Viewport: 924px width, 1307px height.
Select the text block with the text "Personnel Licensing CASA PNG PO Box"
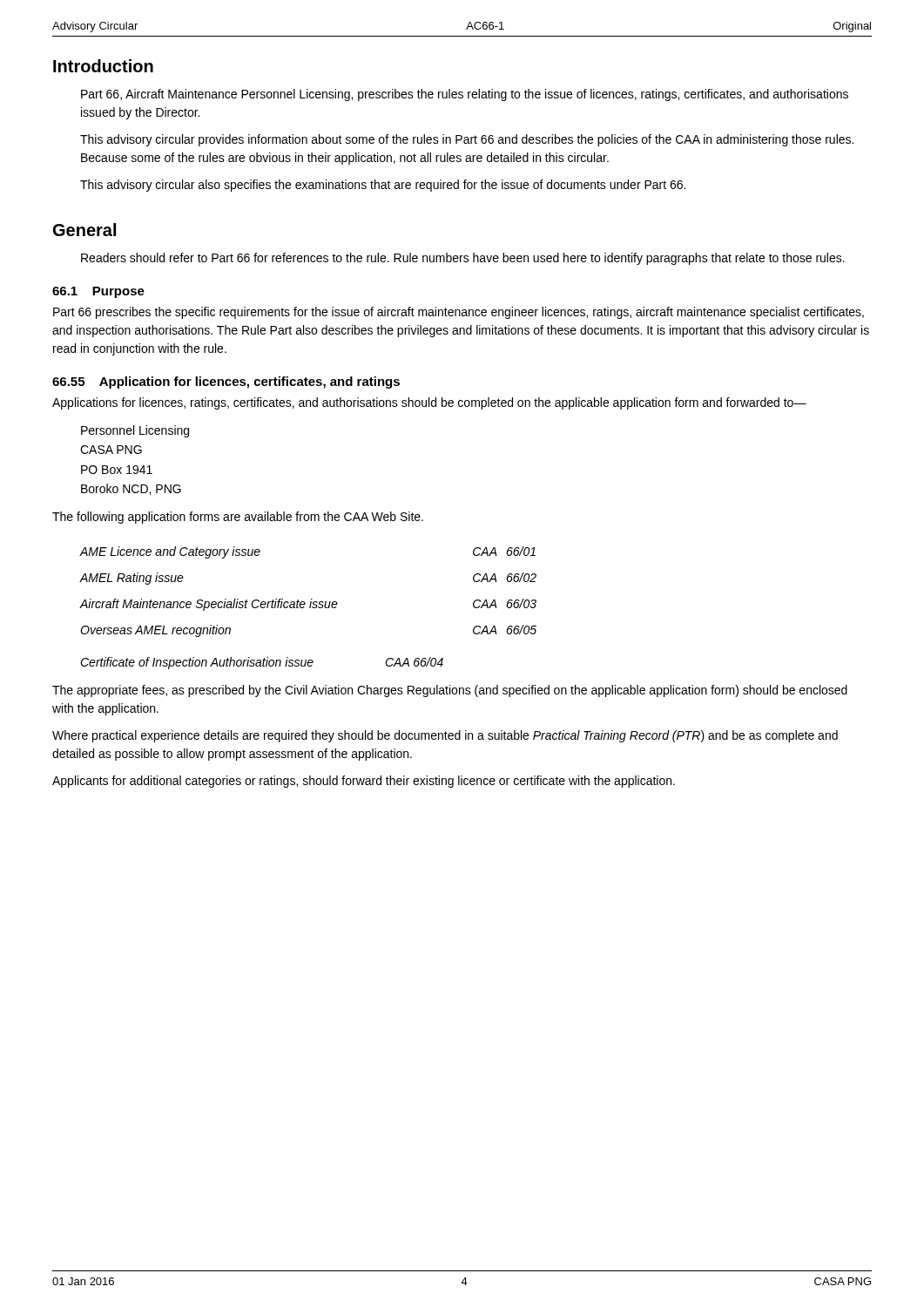tap(135, 460)
